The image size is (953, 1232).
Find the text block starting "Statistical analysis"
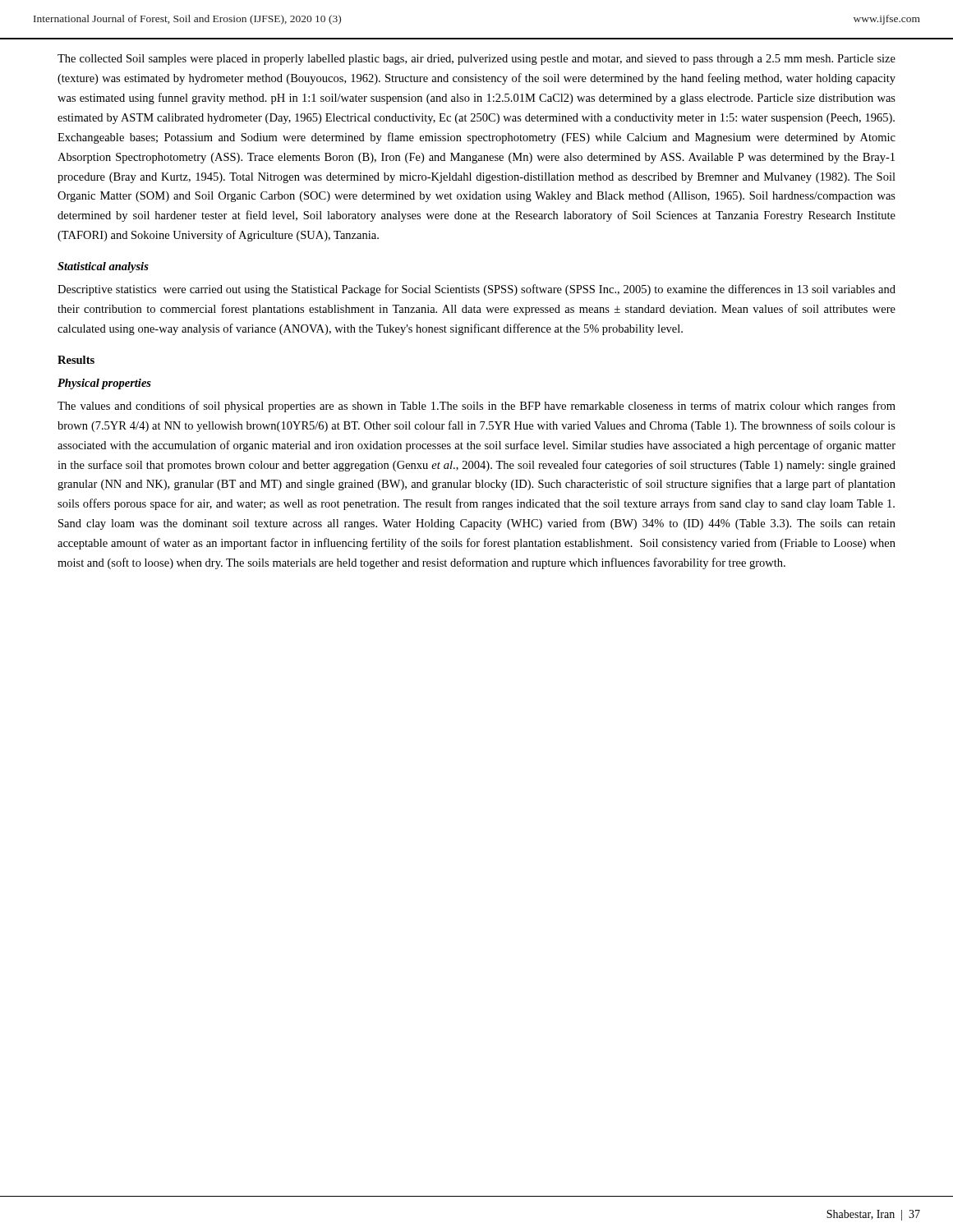click(103, 266)
